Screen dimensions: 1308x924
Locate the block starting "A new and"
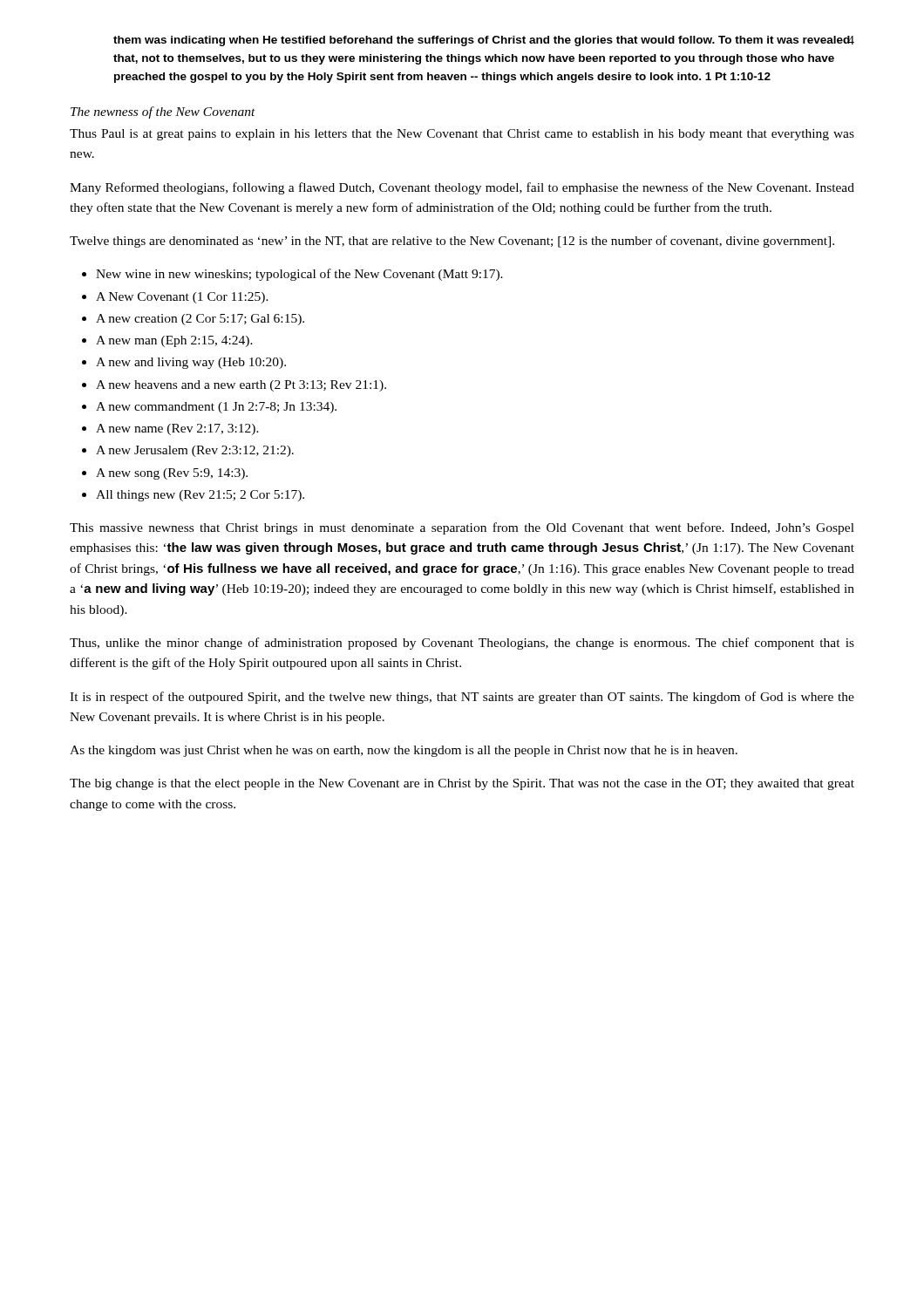191,362
